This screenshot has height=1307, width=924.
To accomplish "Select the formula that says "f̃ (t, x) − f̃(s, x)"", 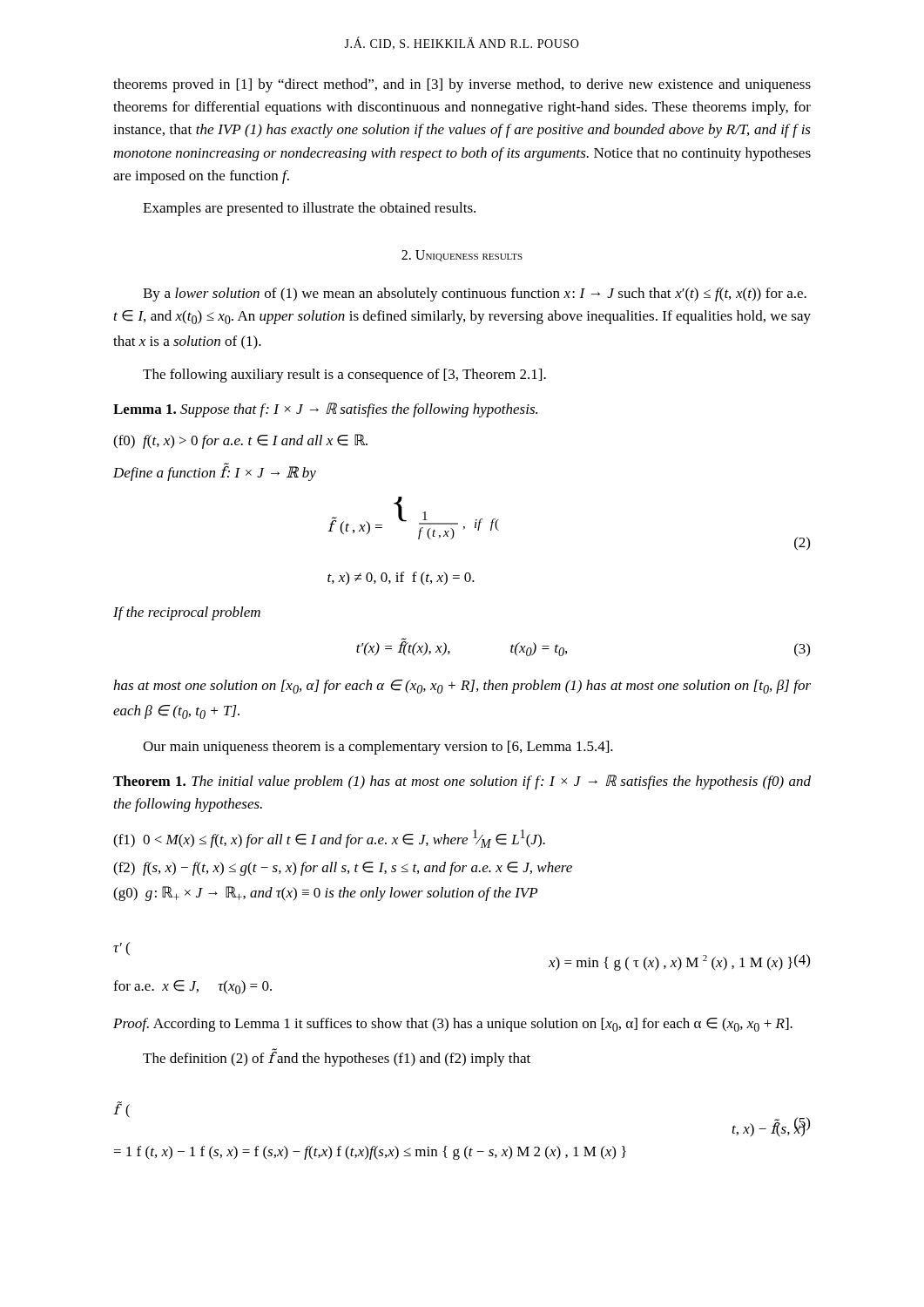I will (117, 1114).
